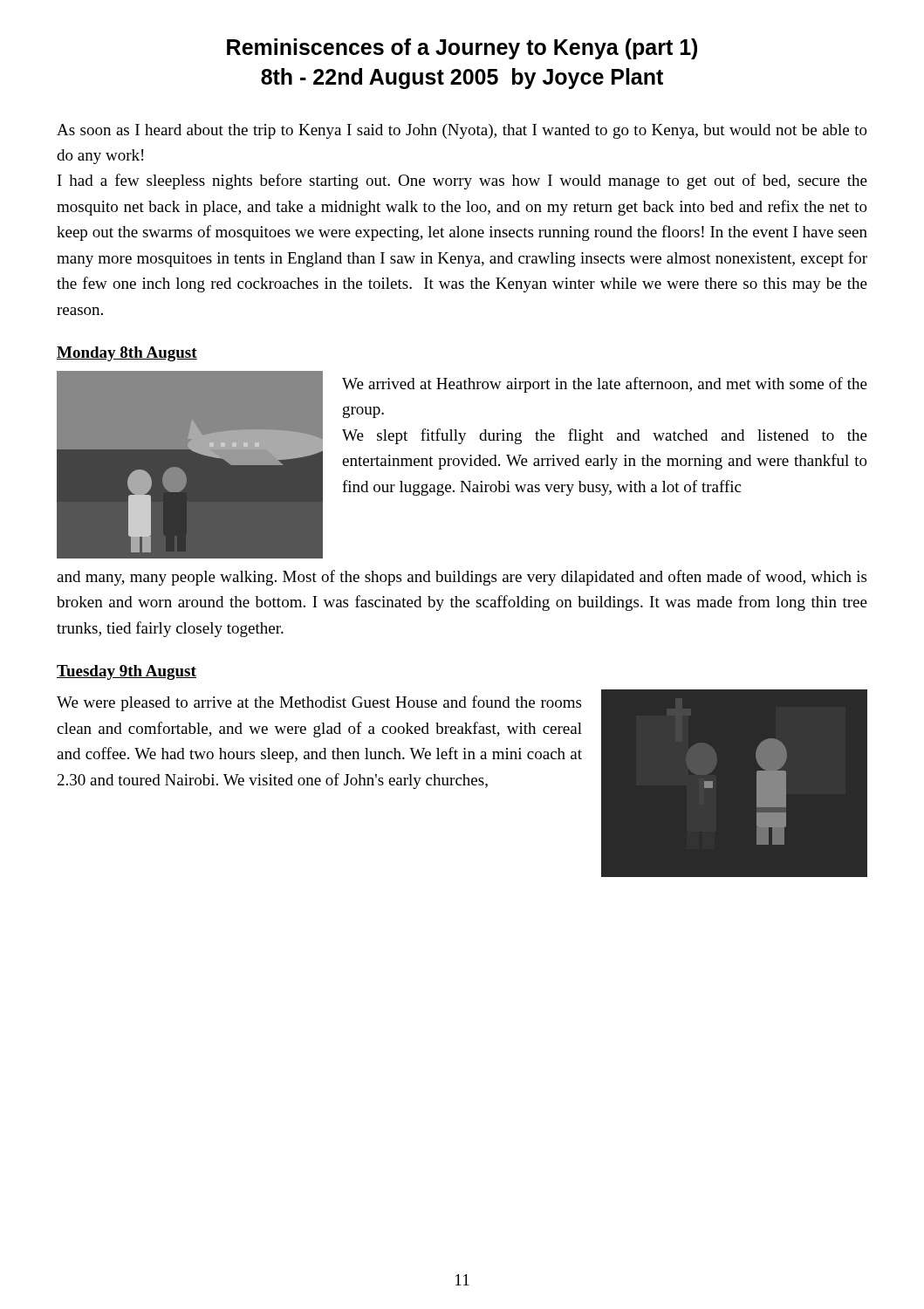Image resolution: width=924 pixels, height=1309 pixels.
Task: Locate the text "Tuesday 9th August"
Action: coord(126,671)
